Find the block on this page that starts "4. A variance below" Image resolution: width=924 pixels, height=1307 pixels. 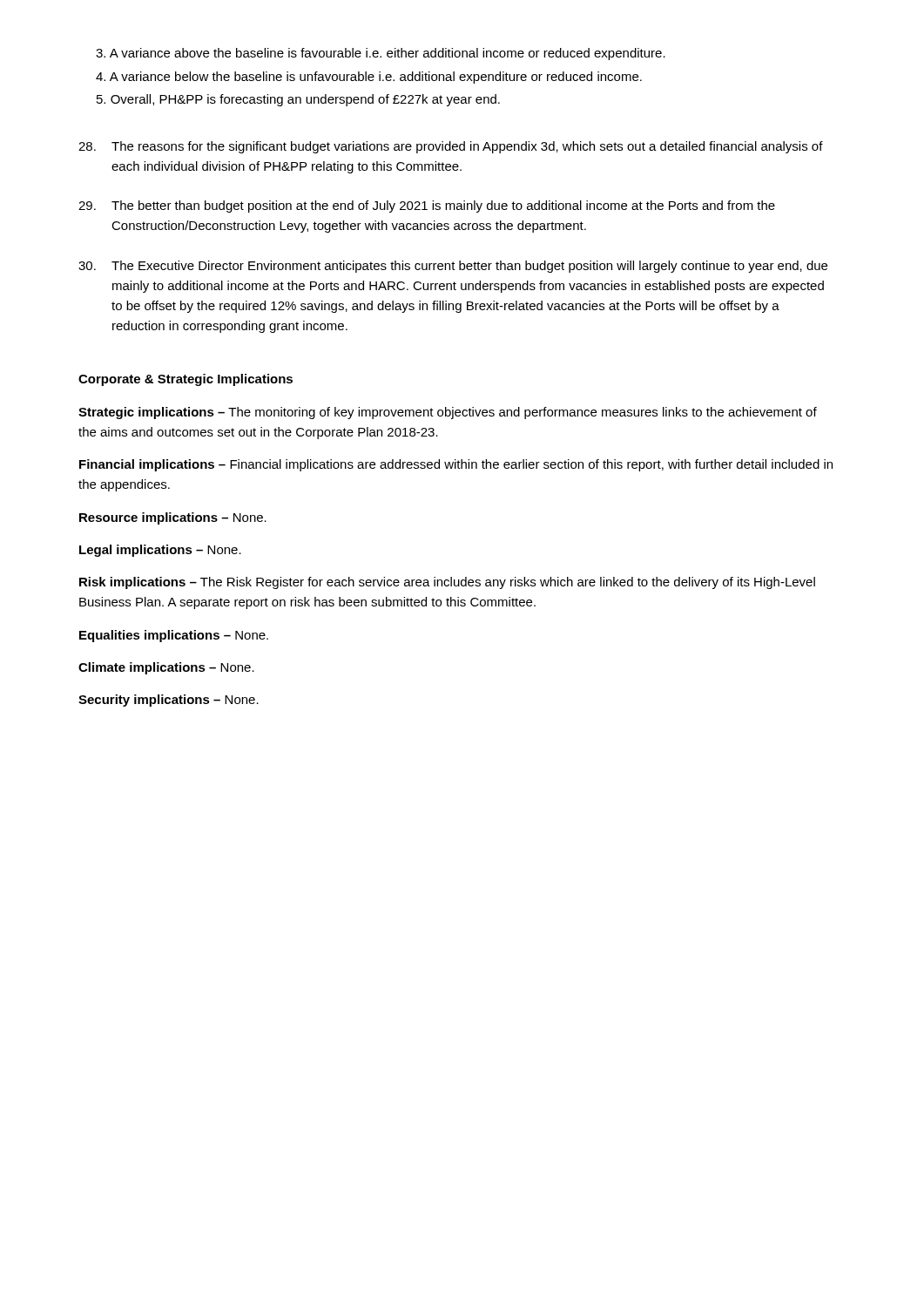(x=369, y=76)
